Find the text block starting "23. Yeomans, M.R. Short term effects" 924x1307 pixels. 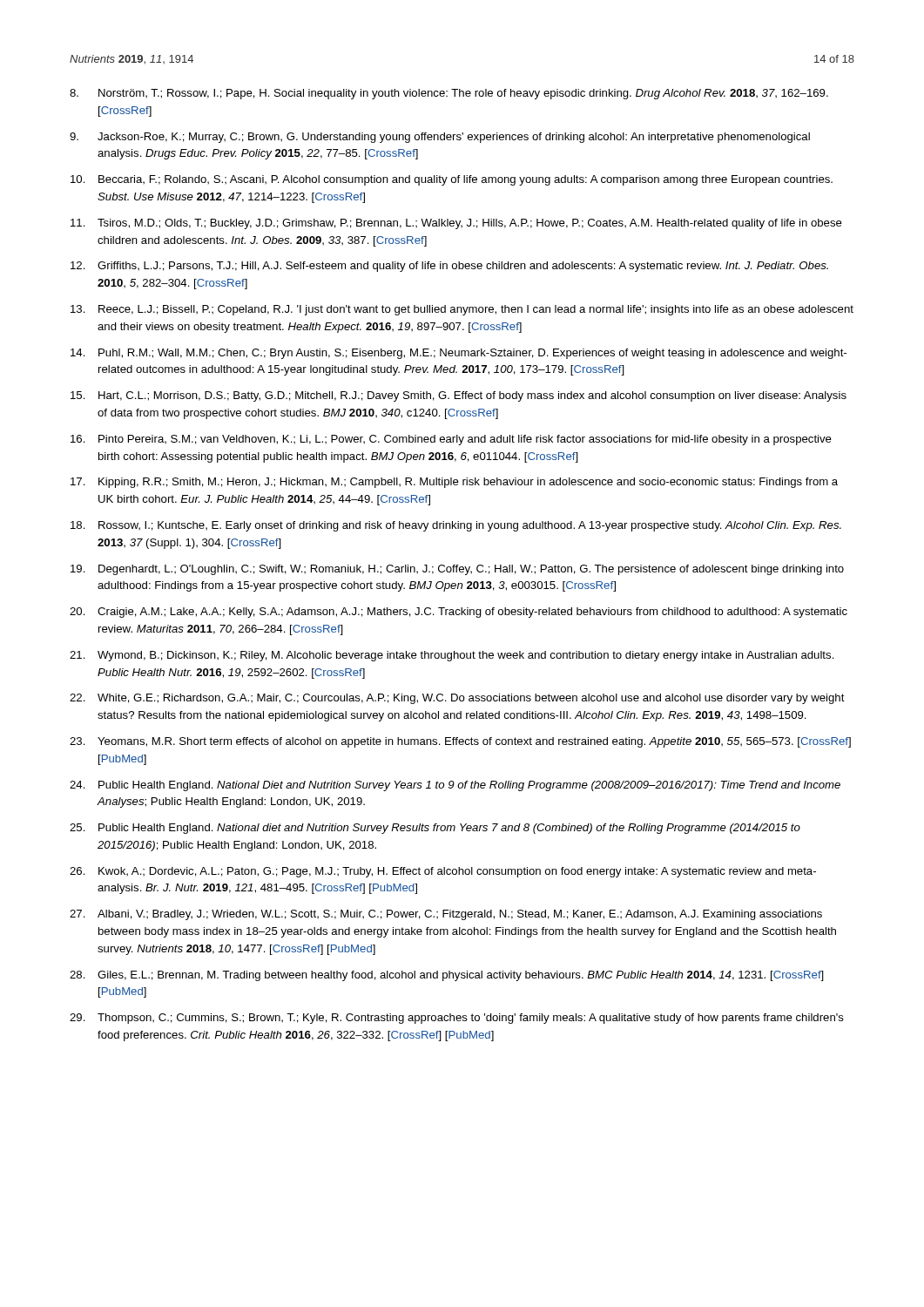click(462, 750)
